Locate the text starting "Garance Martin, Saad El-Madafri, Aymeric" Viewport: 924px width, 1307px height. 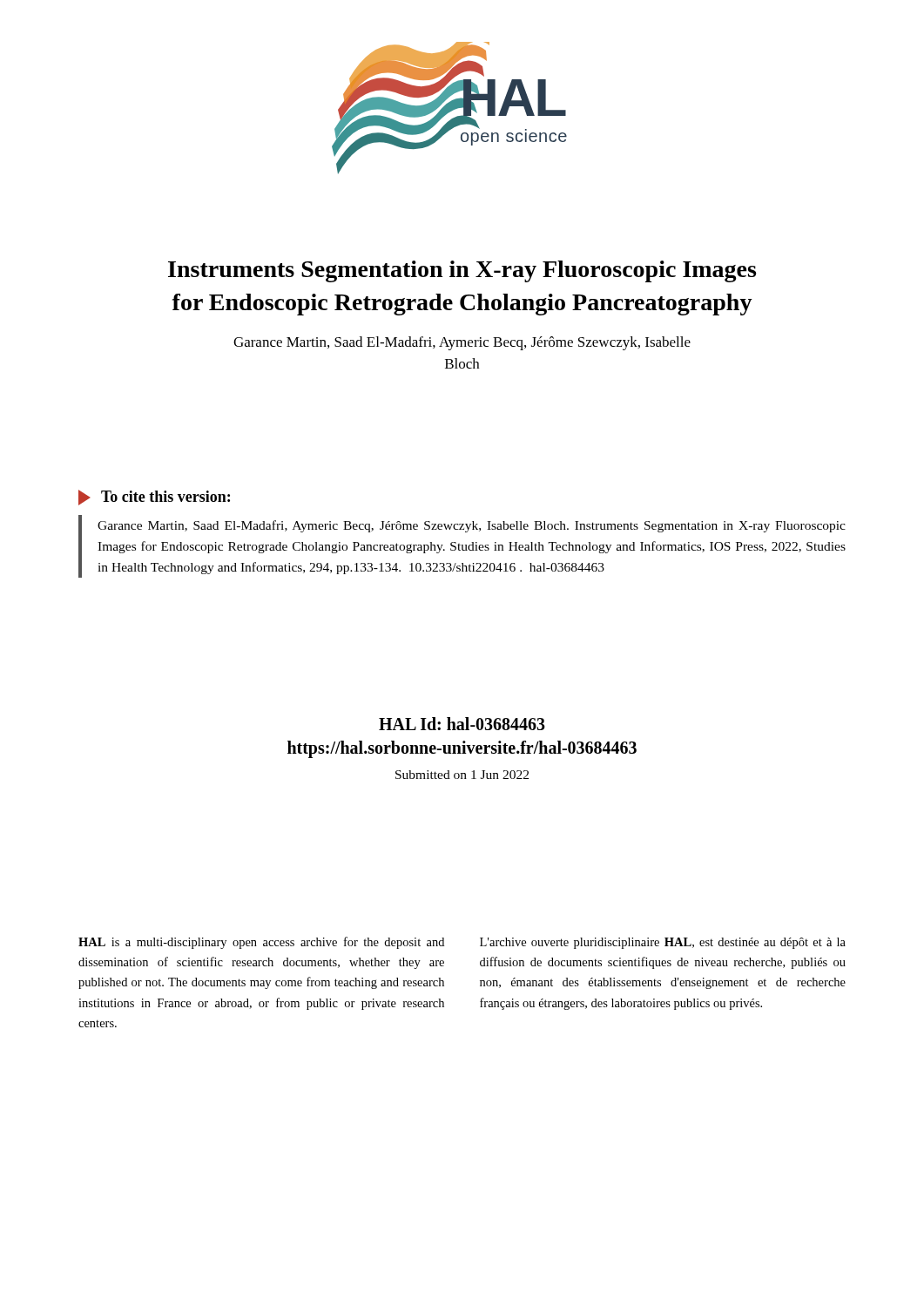tap(472, 546)
